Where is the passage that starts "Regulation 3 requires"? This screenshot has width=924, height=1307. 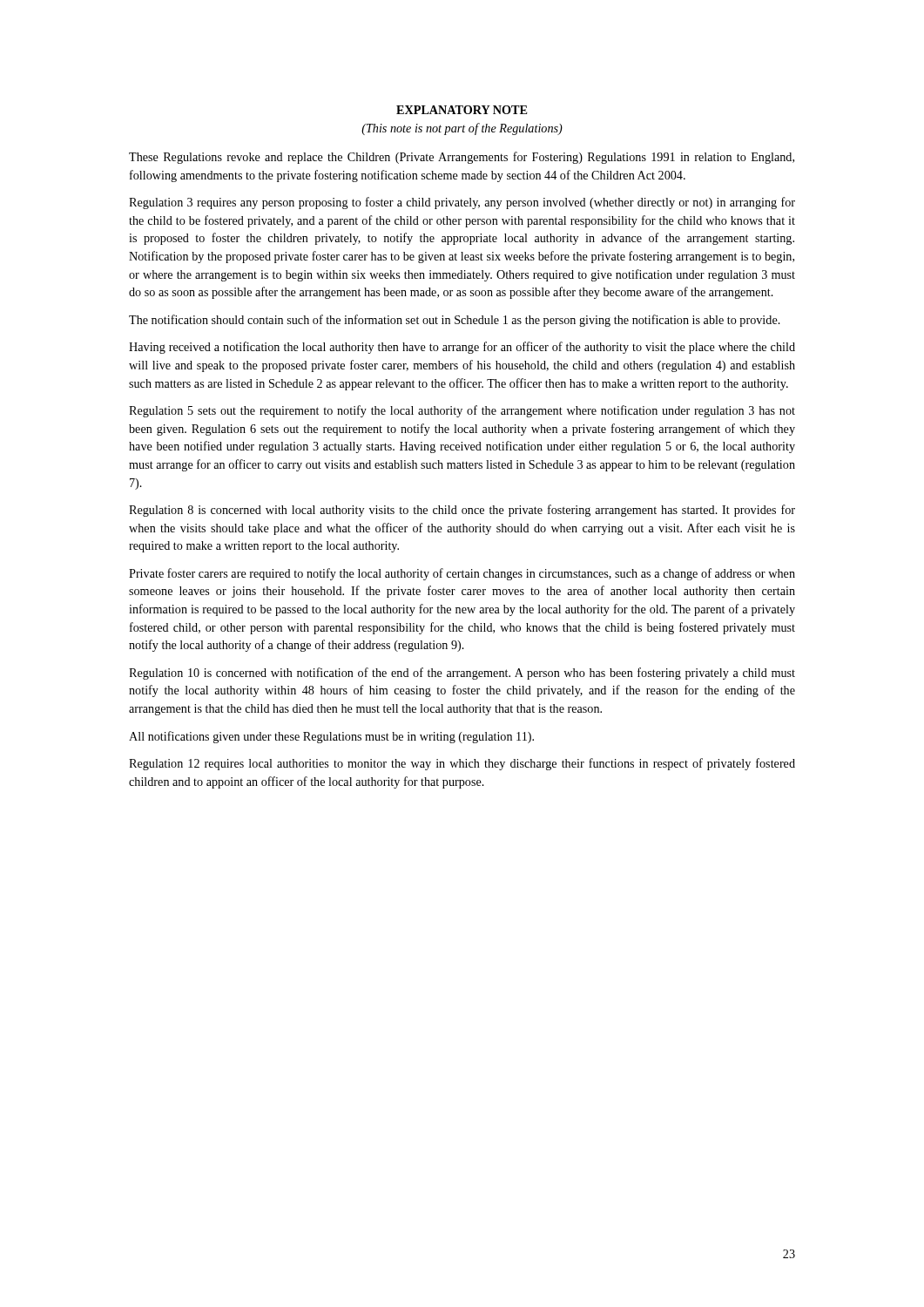tap(462, 247)
